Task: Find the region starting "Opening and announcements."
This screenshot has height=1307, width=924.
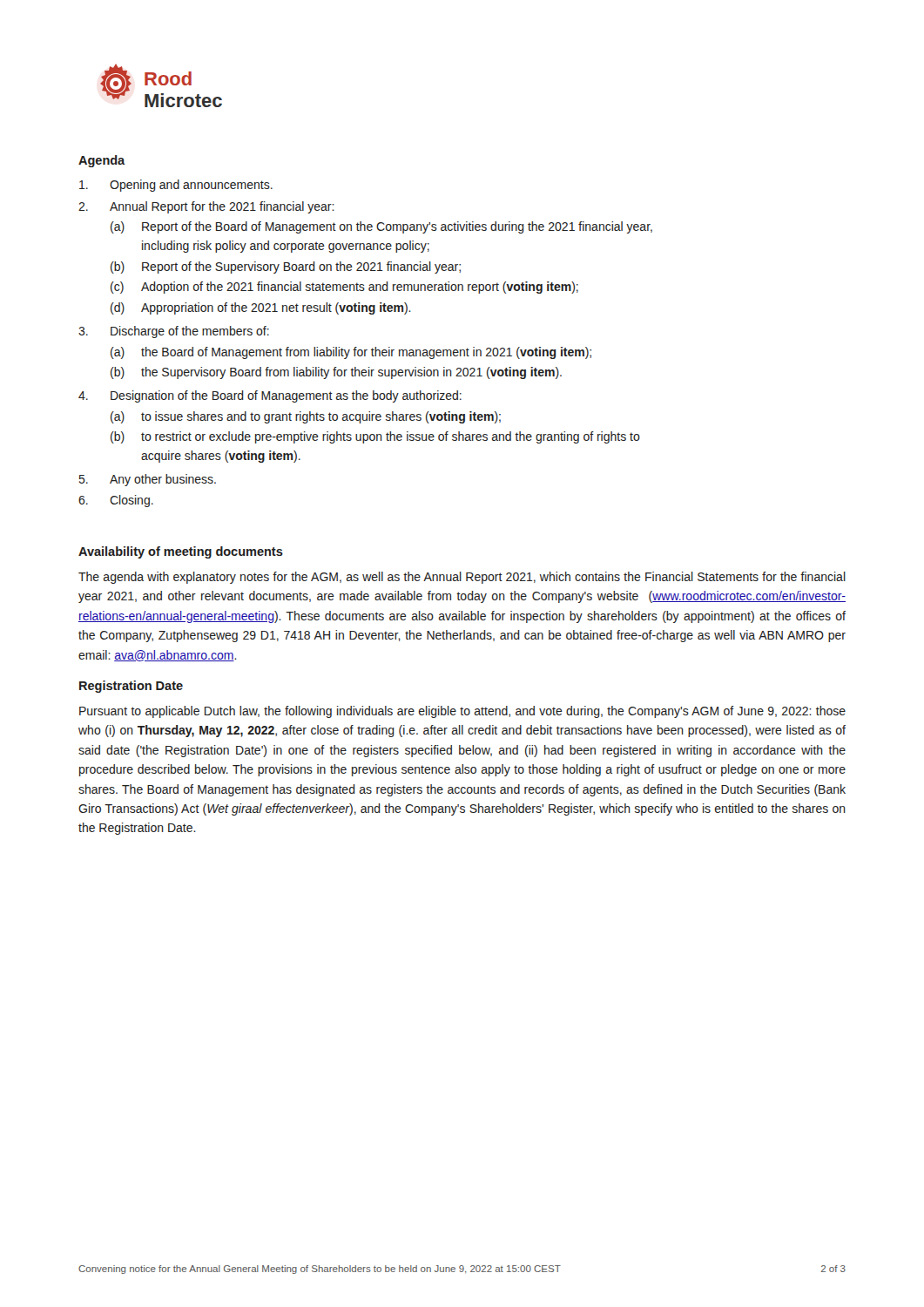Action: 176,186
